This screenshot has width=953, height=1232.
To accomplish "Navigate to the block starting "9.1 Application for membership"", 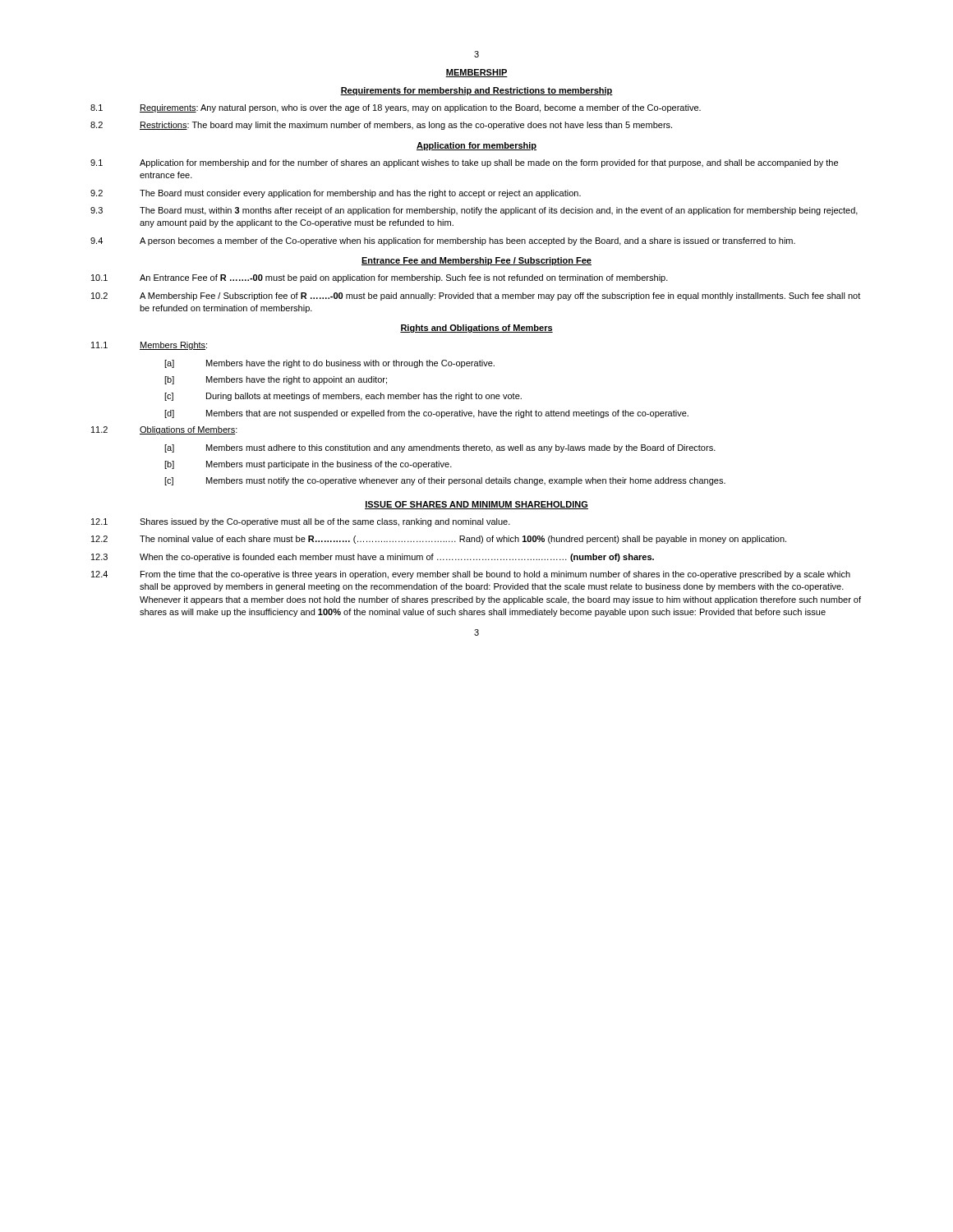I will (x=476, y=169).
